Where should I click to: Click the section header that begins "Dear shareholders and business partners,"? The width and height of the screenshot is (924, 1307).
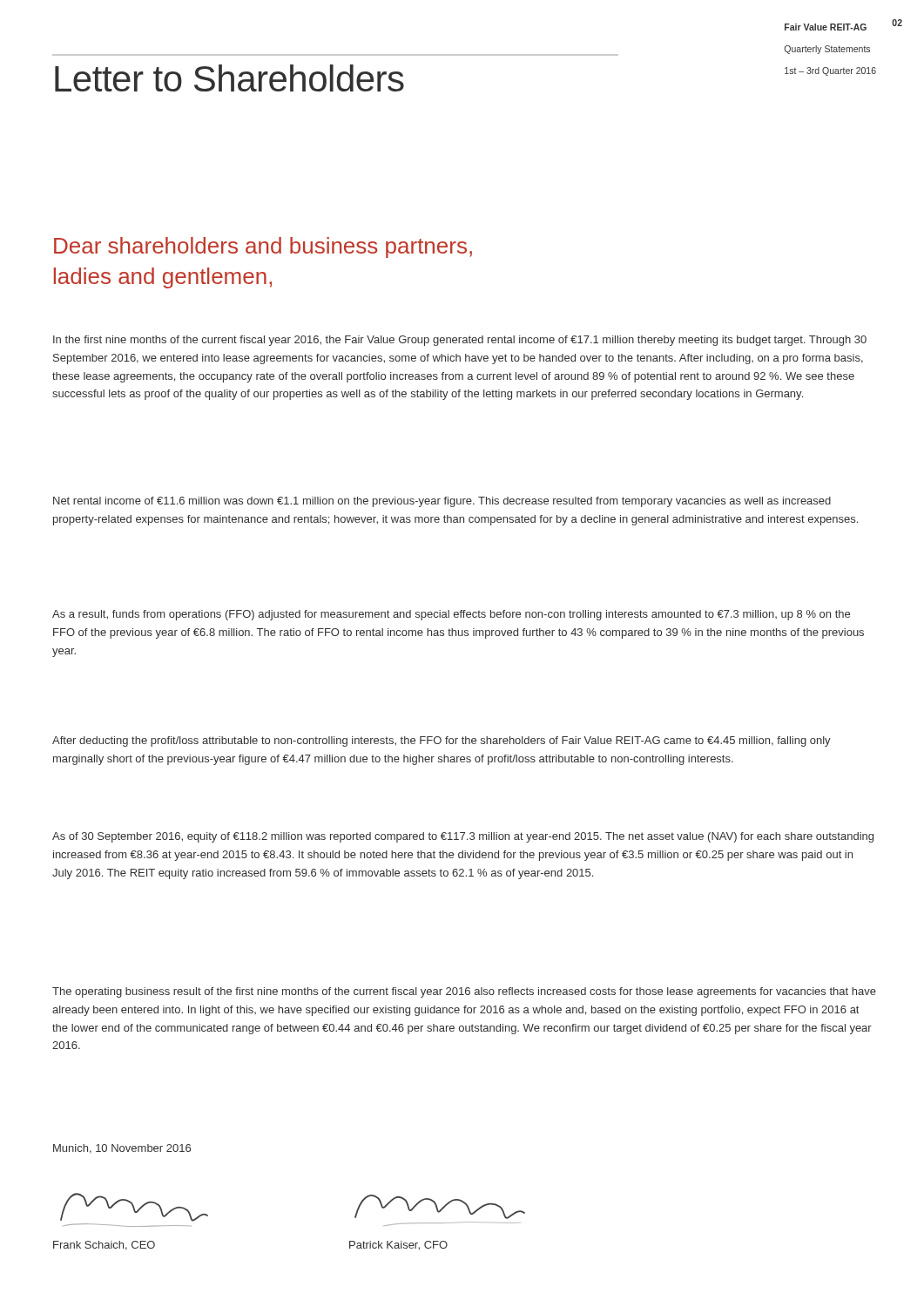263,261
